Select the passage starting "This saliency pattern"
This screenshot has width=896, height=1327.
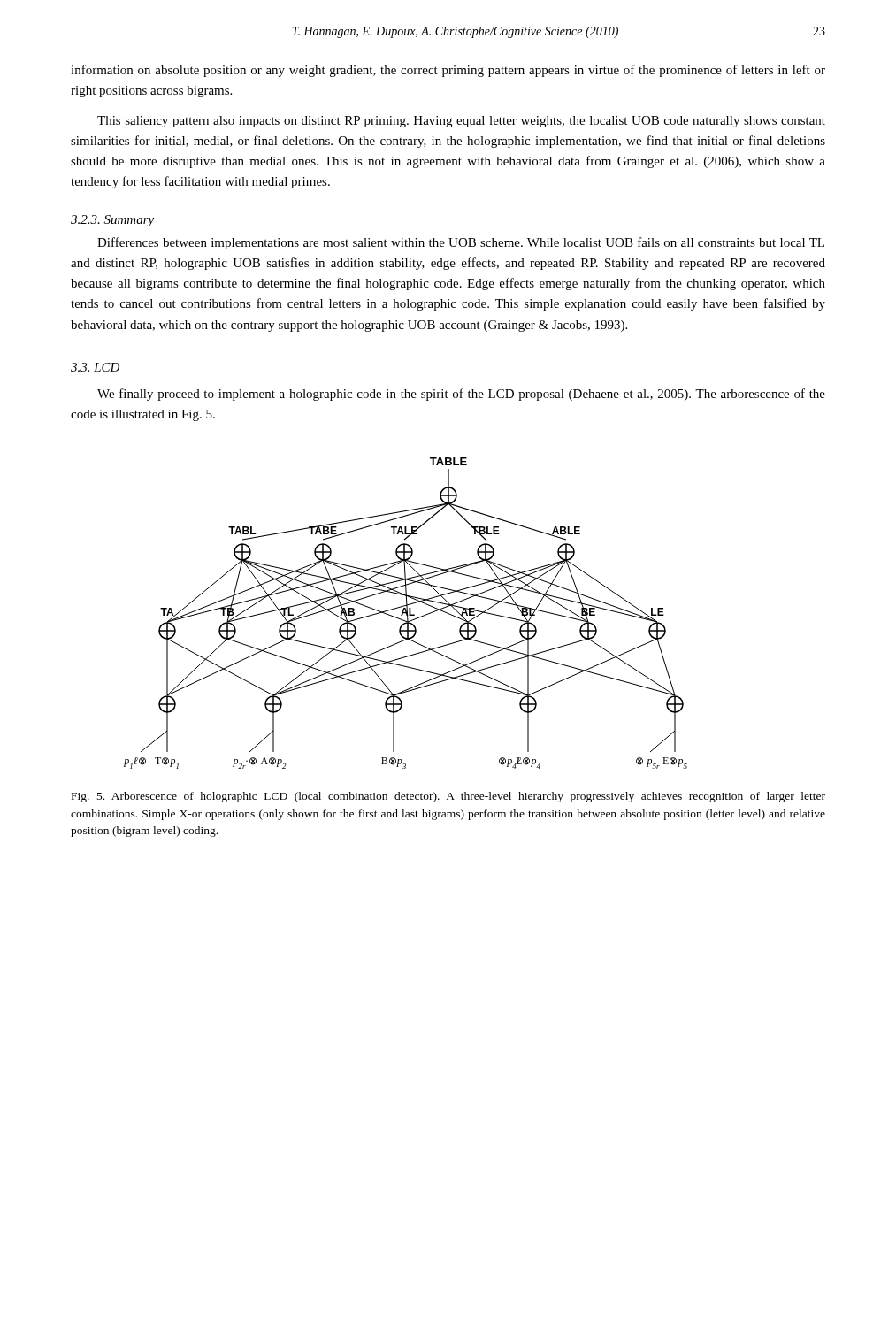tap(448, 151)
